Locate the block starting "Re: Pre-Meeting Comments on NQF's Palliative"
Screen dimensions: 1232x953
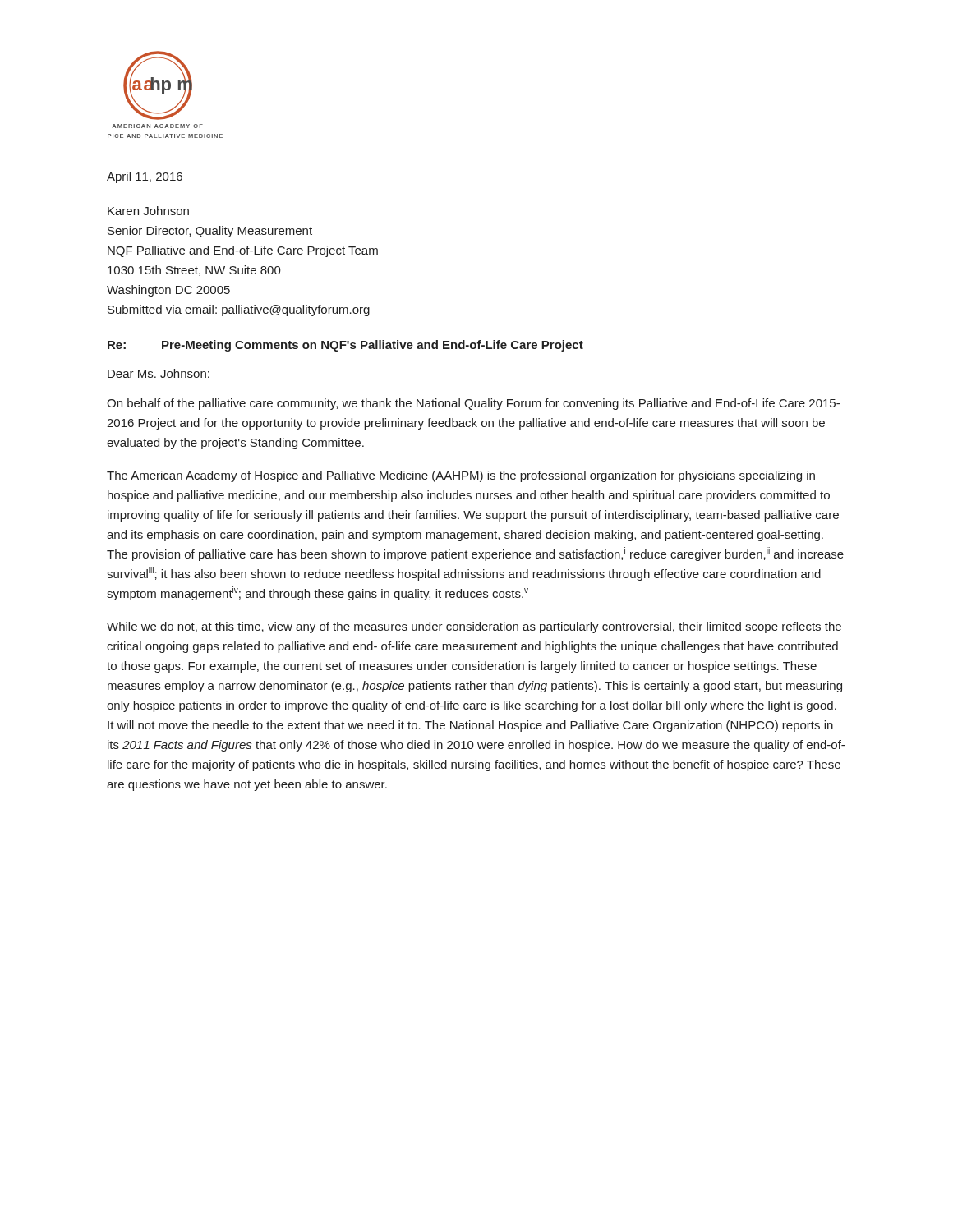click(x=345, y=345)
